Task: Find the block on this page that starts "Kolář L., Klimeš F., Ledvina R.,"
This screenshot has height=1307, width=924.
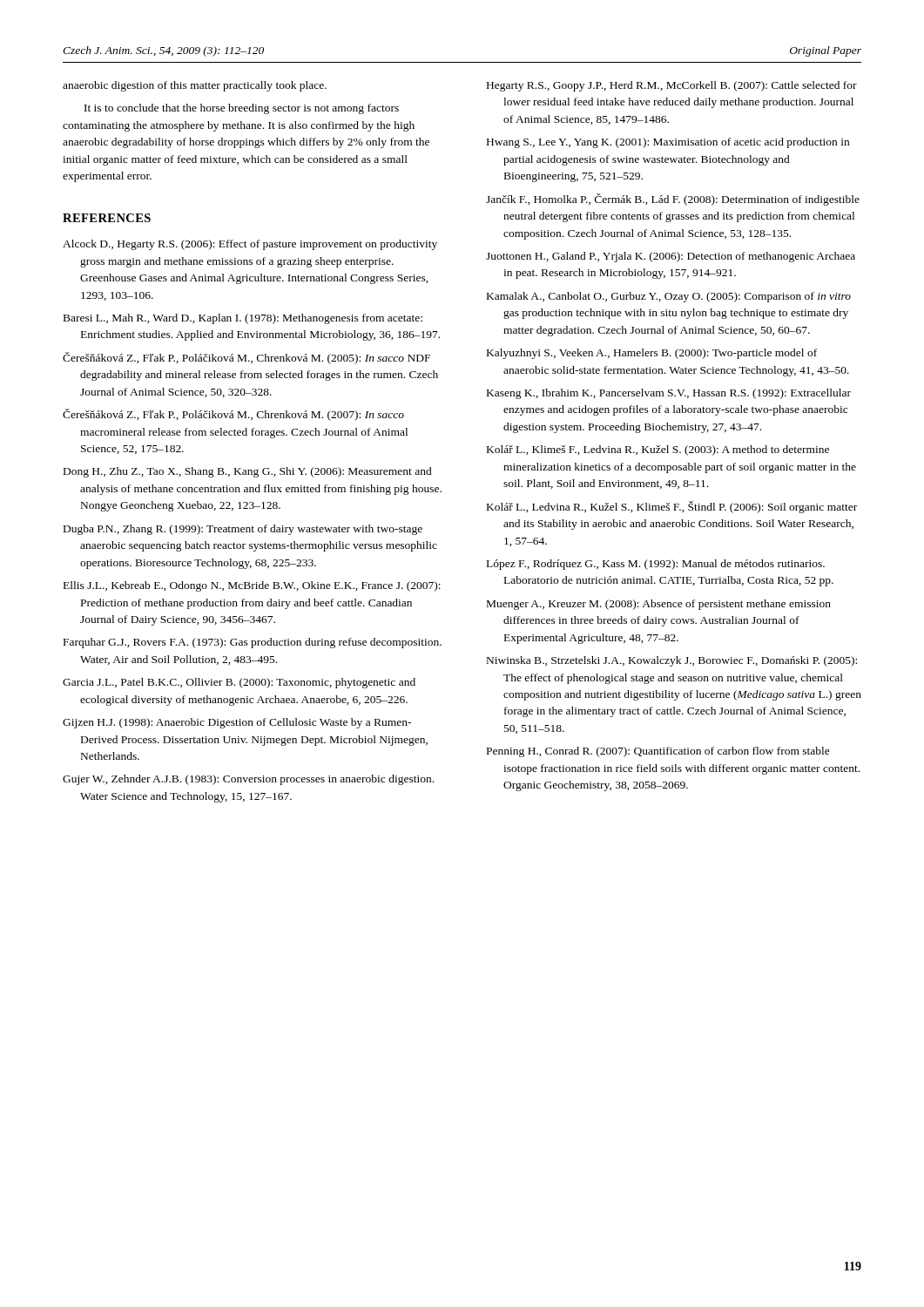Action: click(x=671, y=466)
